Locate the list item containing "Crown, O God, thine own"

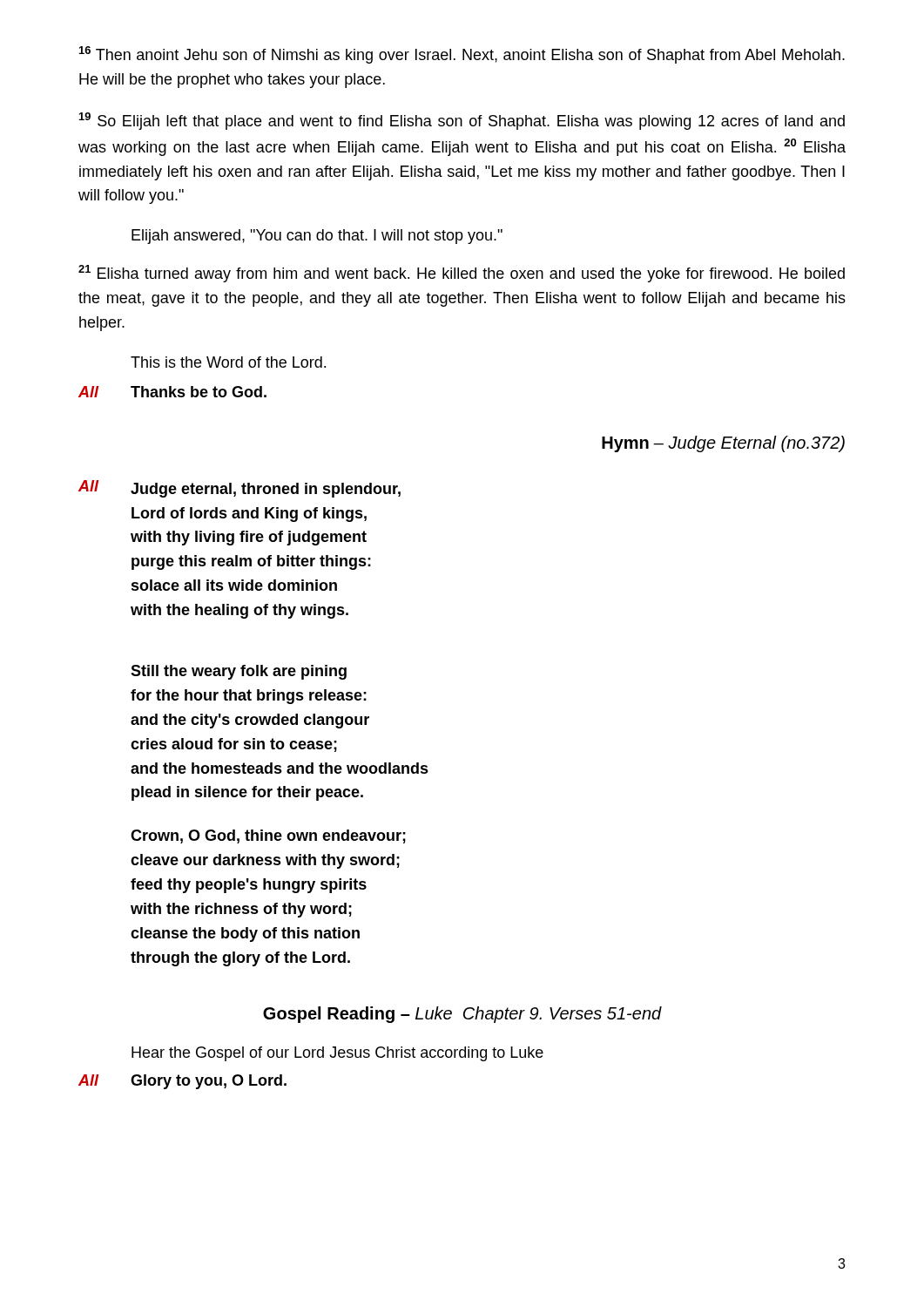click(x=269, y=897)
